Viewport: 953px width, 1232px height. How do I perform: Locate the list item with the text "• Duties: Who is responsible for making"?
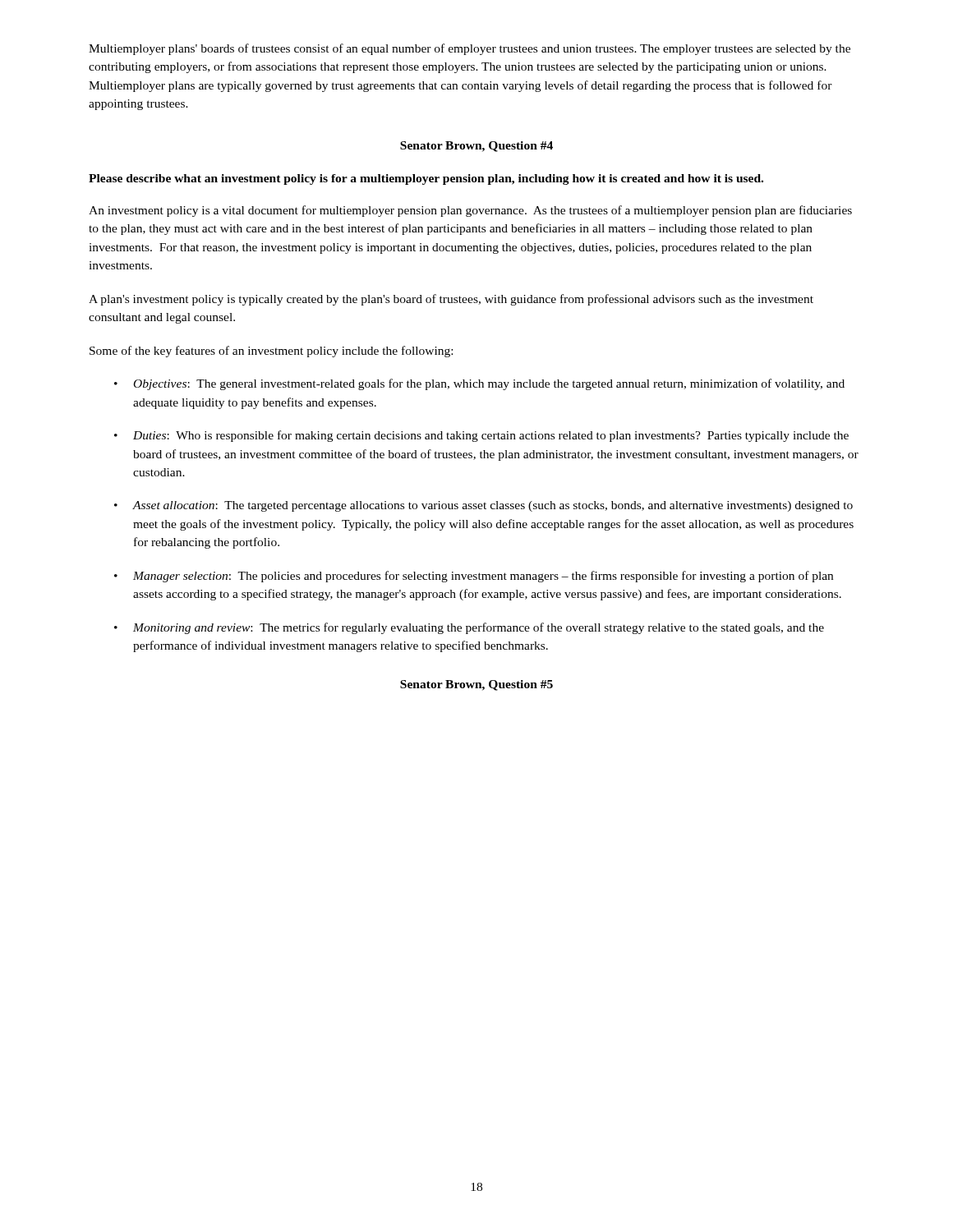pos(489,454)
